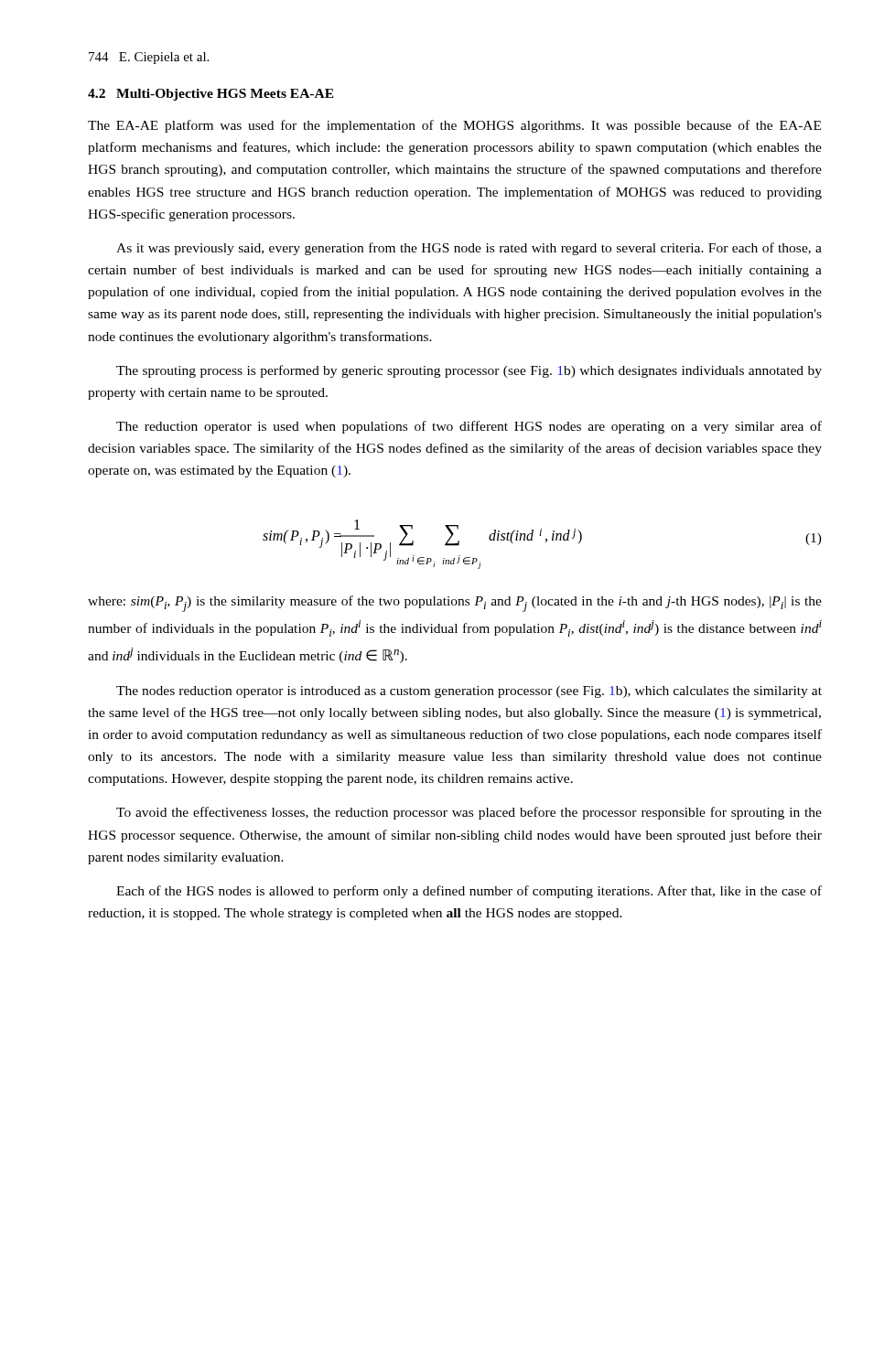The width and height of the screenshot is (895, 1372).
Task: Select the element starting "where: sim(Pi, Pj) is the similarity"
Action: 455,628
